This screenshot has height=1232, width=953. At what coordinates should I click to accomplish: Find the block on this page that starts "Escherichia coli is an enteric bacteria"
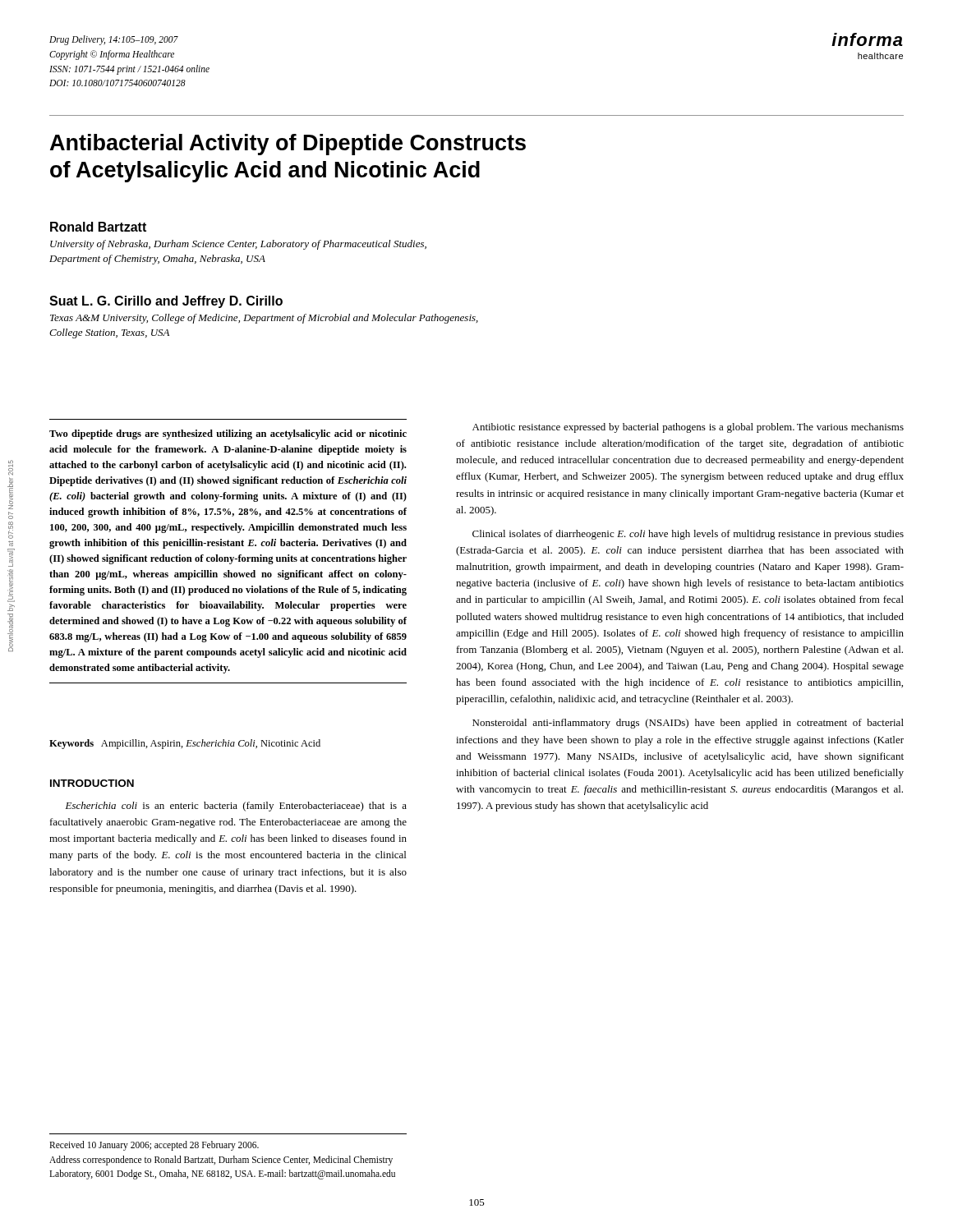[x=228, y=847]
